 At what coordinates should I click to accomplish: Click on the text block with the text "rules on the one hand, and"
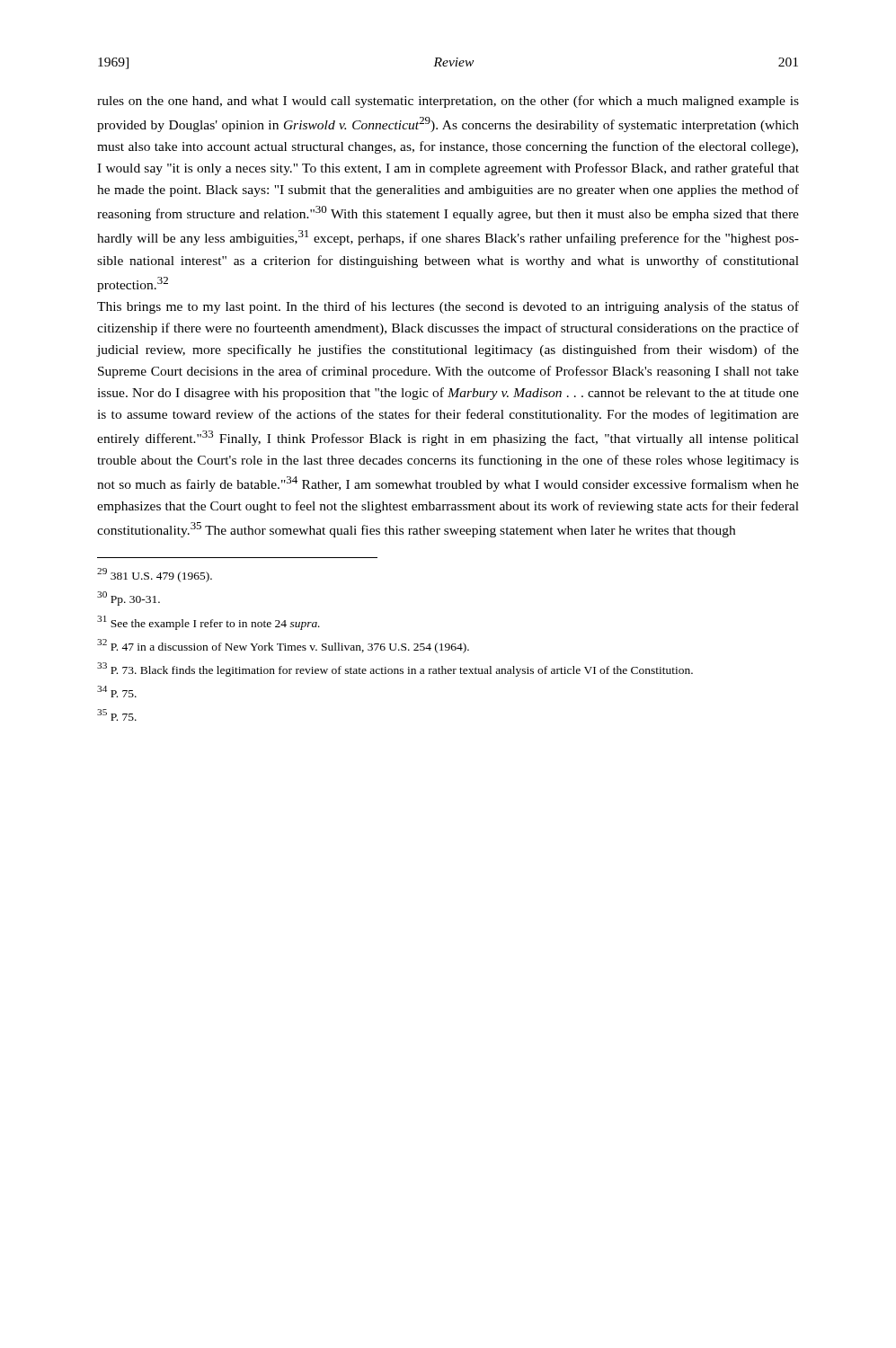(x=448, y=316)
